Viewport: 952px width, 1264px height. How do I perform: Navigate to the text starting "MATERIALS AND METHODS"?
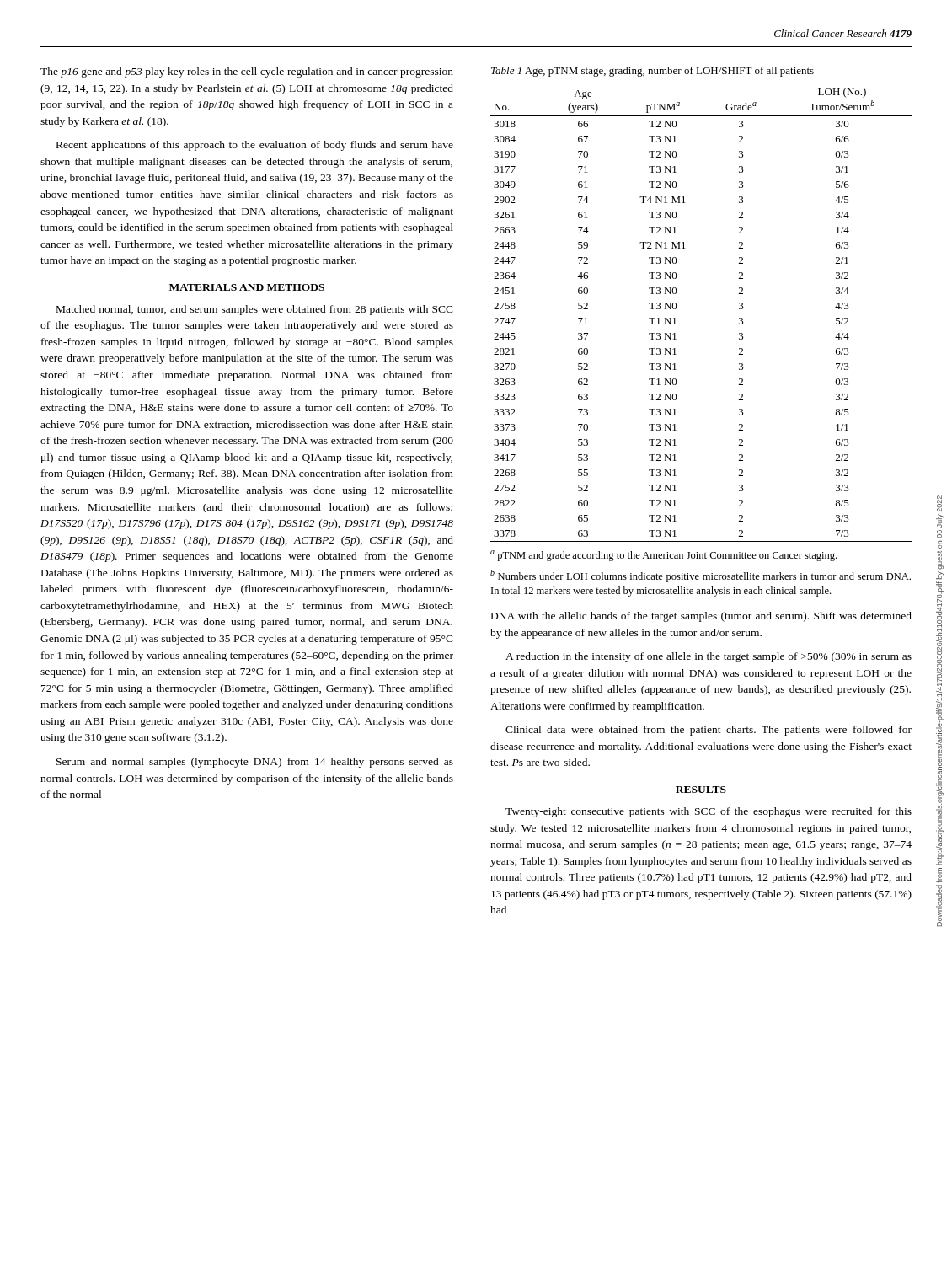(x=247, y=287)
